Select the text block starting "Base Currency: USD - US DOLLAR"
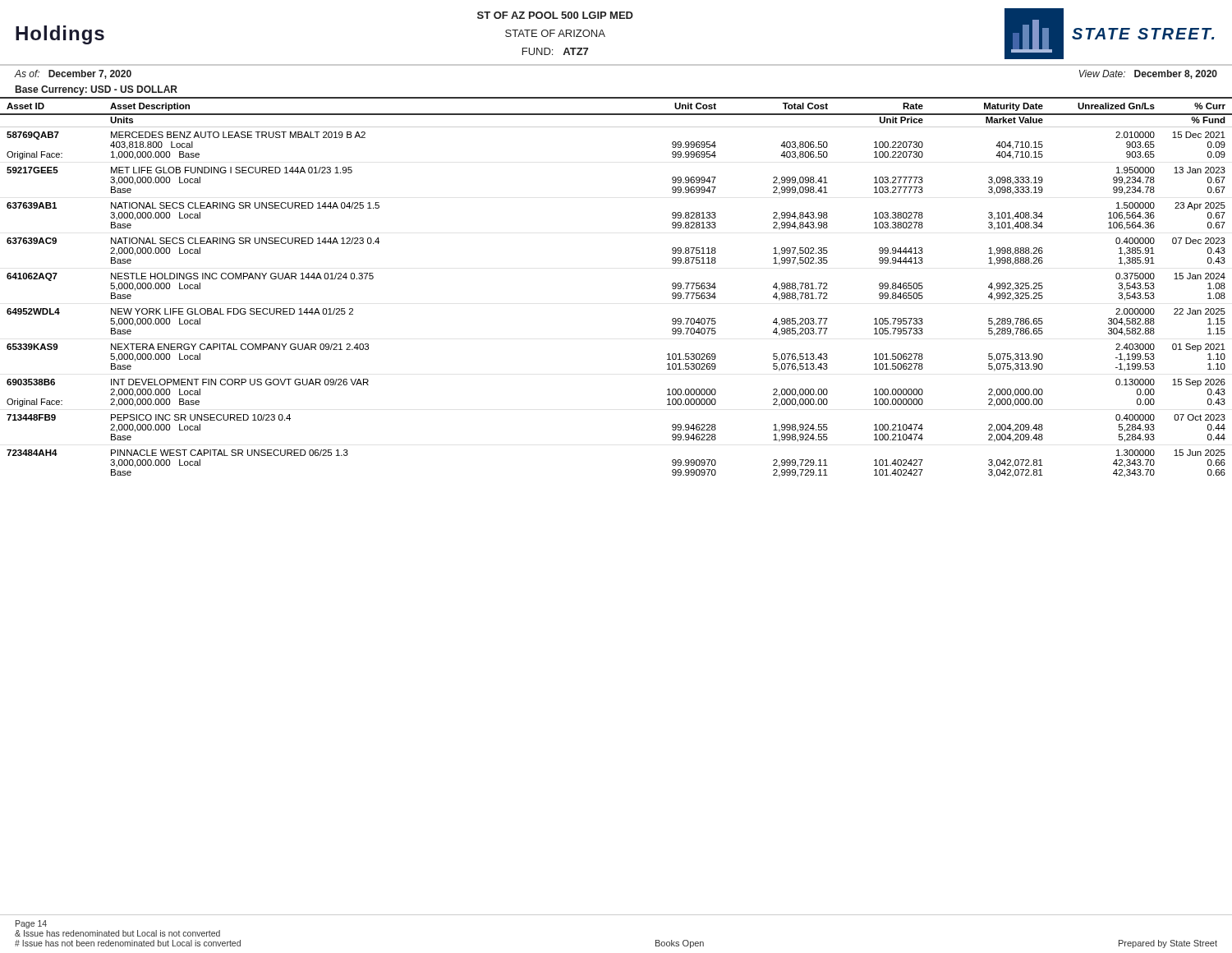The width and height of the screenshot is (1232, 953). (96, 90)
